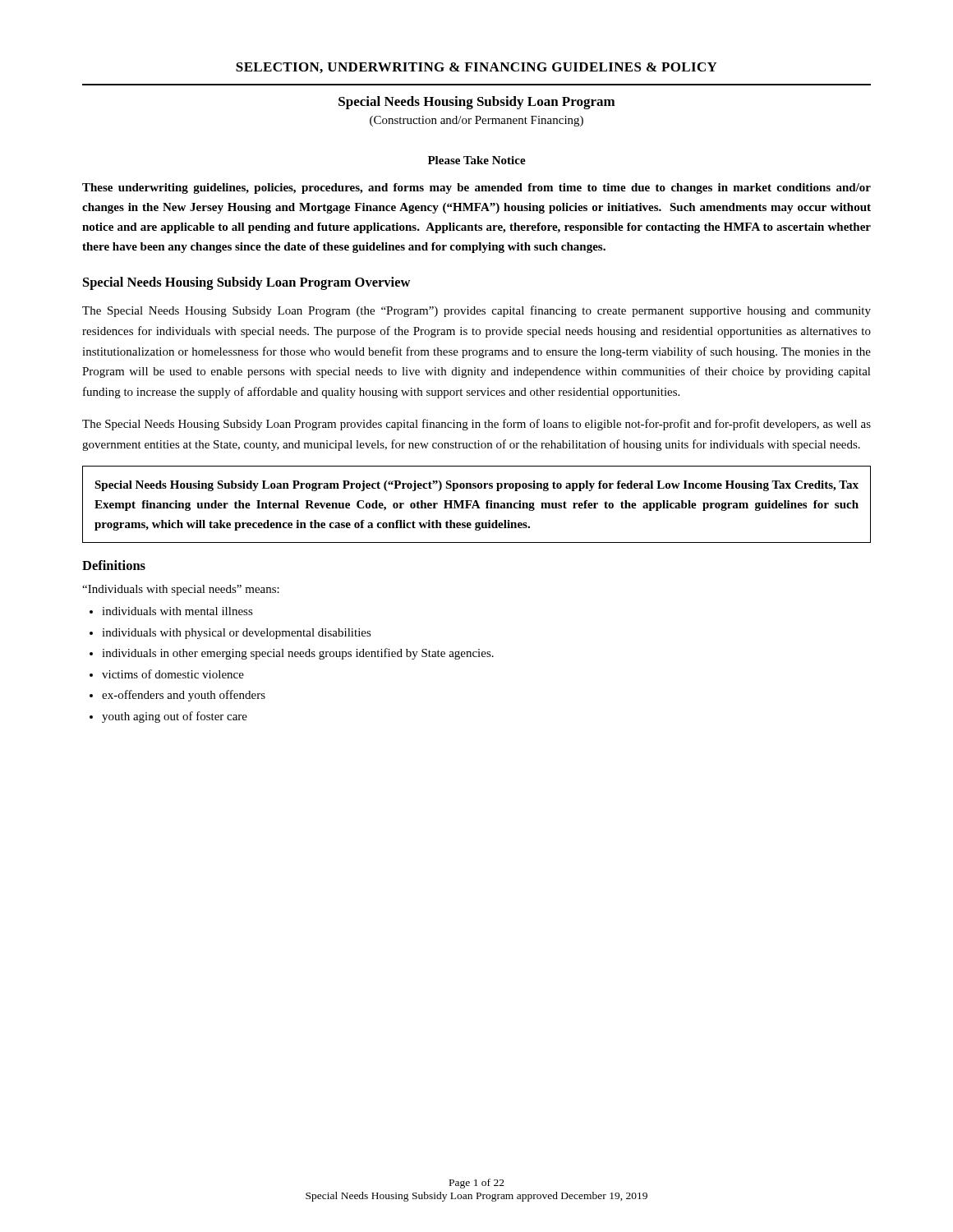
Task: Click on the list item containing "individuals with mental illness"
Action: (x=177, y=611)
